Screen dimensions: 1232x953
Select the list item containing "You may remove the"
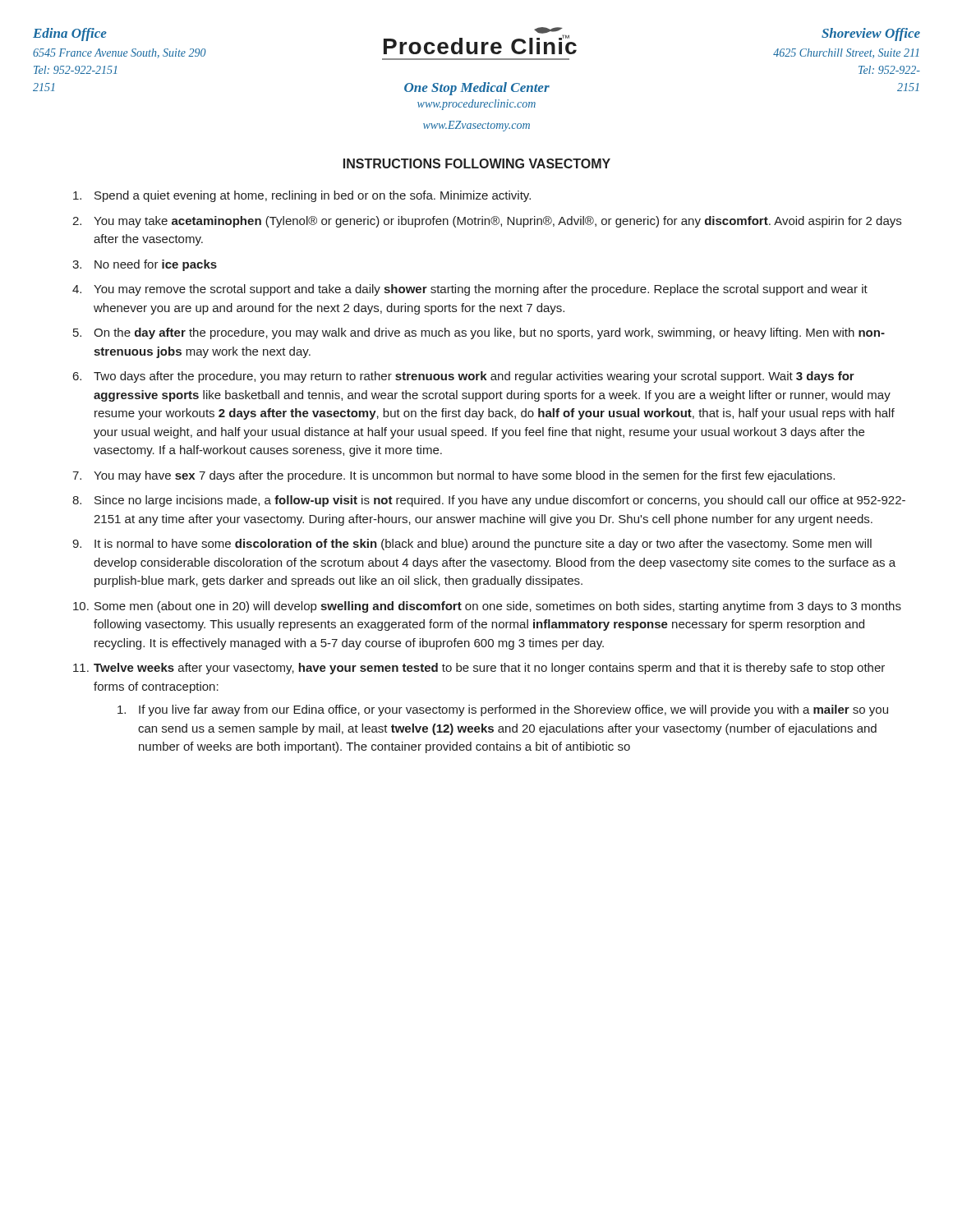pyautogui.click(x=501, y=299)
